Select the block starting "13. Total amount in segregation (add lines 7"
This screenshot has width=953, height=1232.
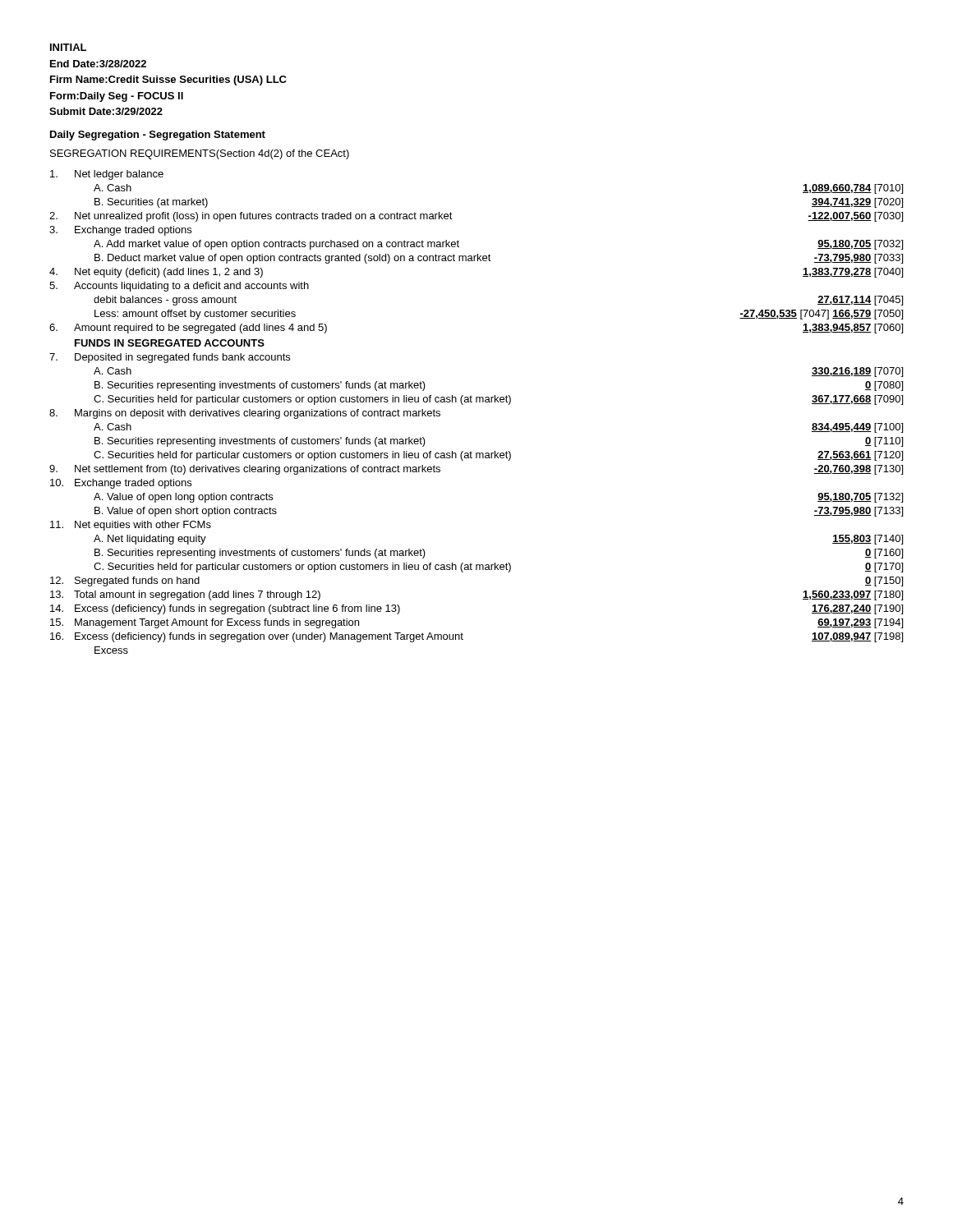[x=198, y=595]
